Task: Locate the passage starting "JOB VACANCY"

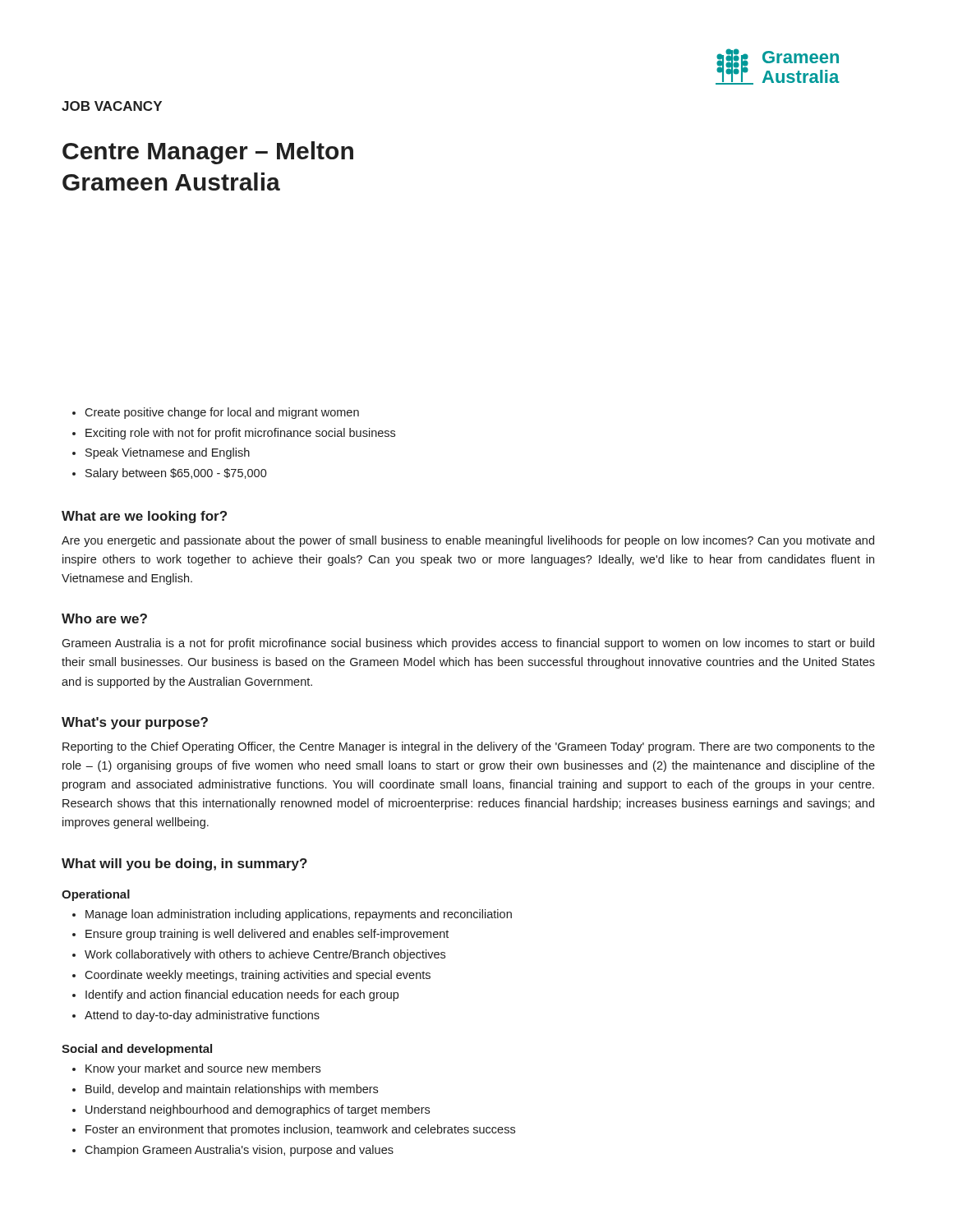Action: [112, 106]
